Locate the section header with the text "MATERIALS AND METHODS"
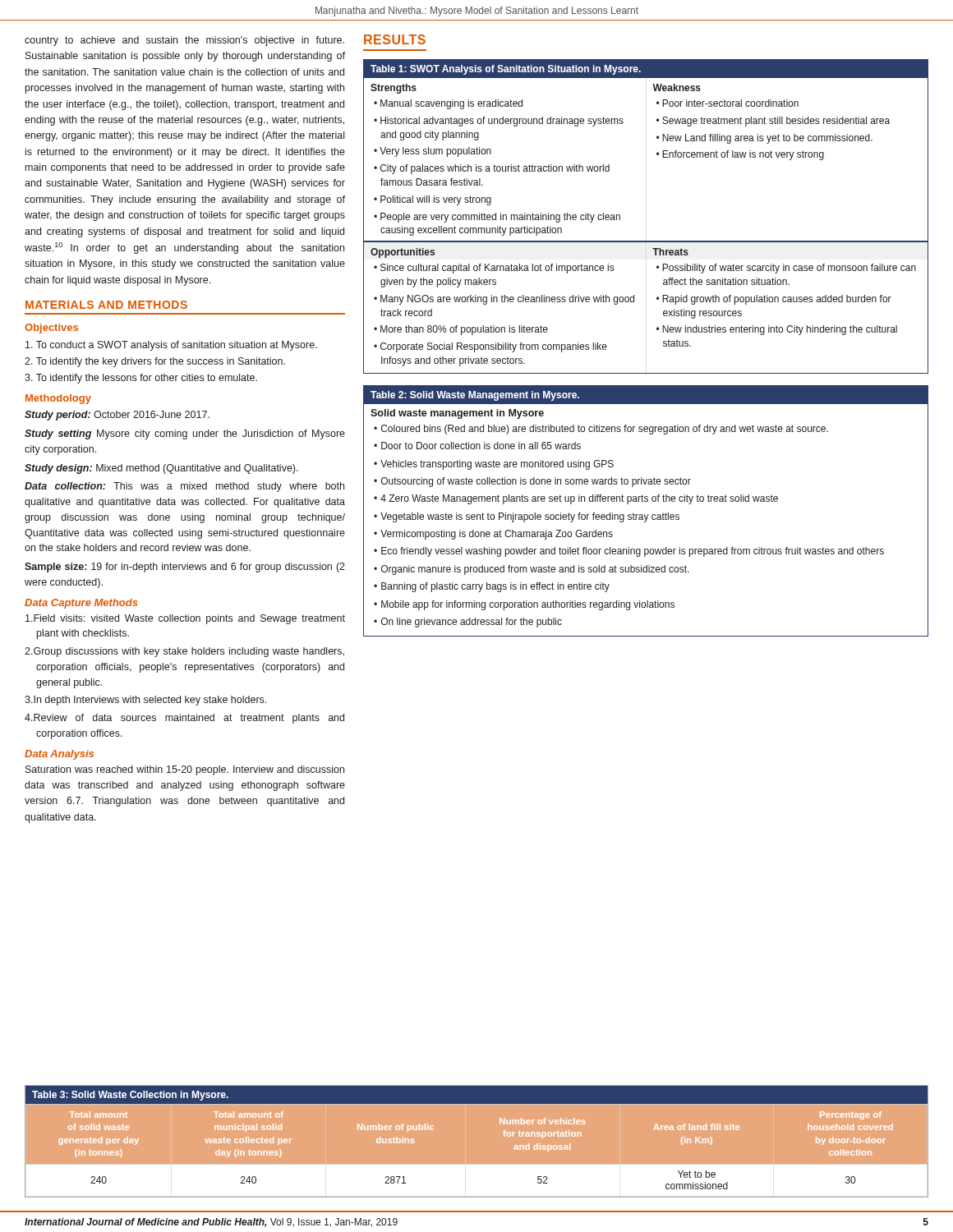The height and width of the screenshot is (1232, 953). pyautogui.click(x=106, y=305)
